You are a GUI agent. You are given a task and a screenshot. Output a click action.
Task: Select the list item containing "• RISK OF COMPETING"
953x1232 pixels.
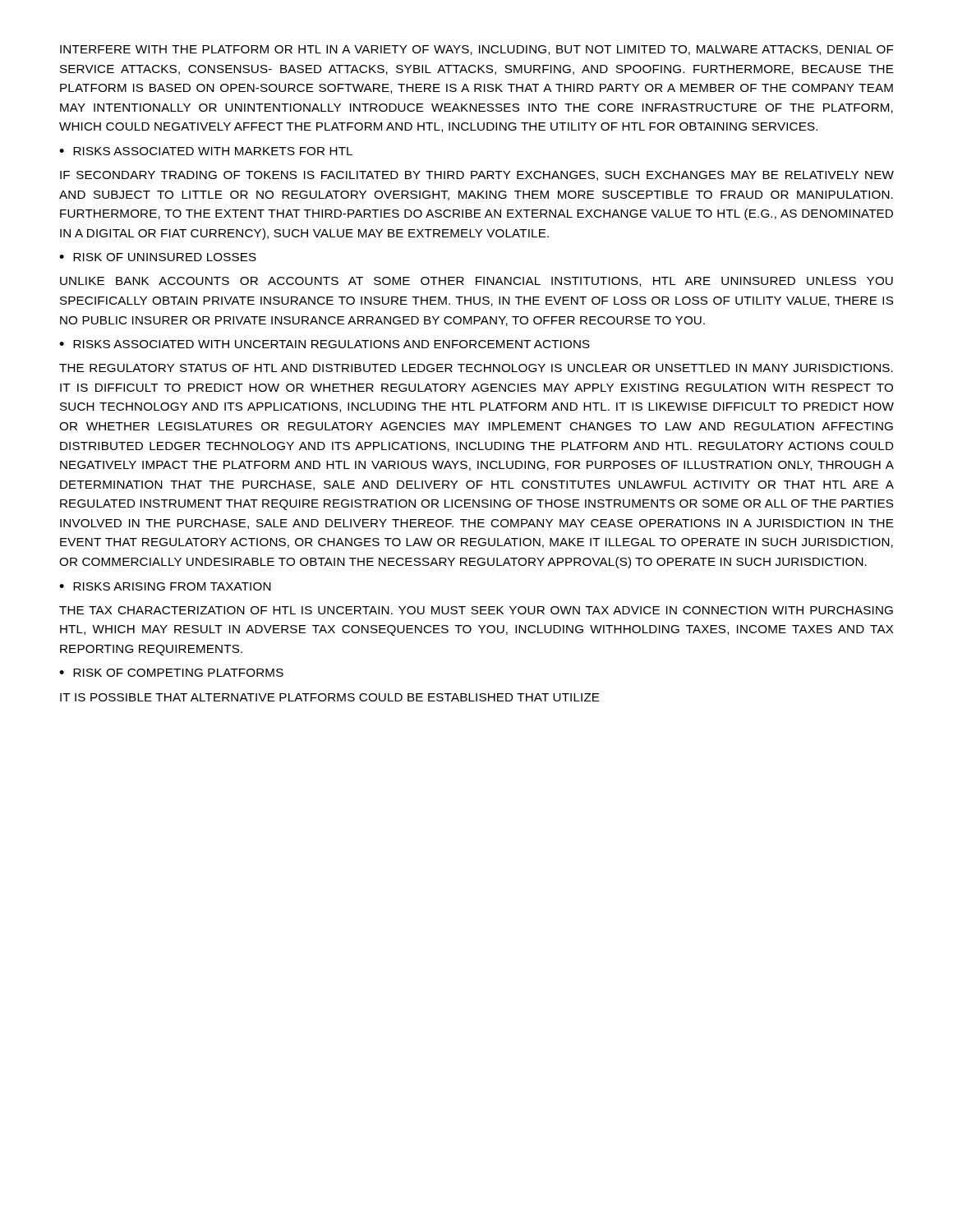tap(171, 673)
